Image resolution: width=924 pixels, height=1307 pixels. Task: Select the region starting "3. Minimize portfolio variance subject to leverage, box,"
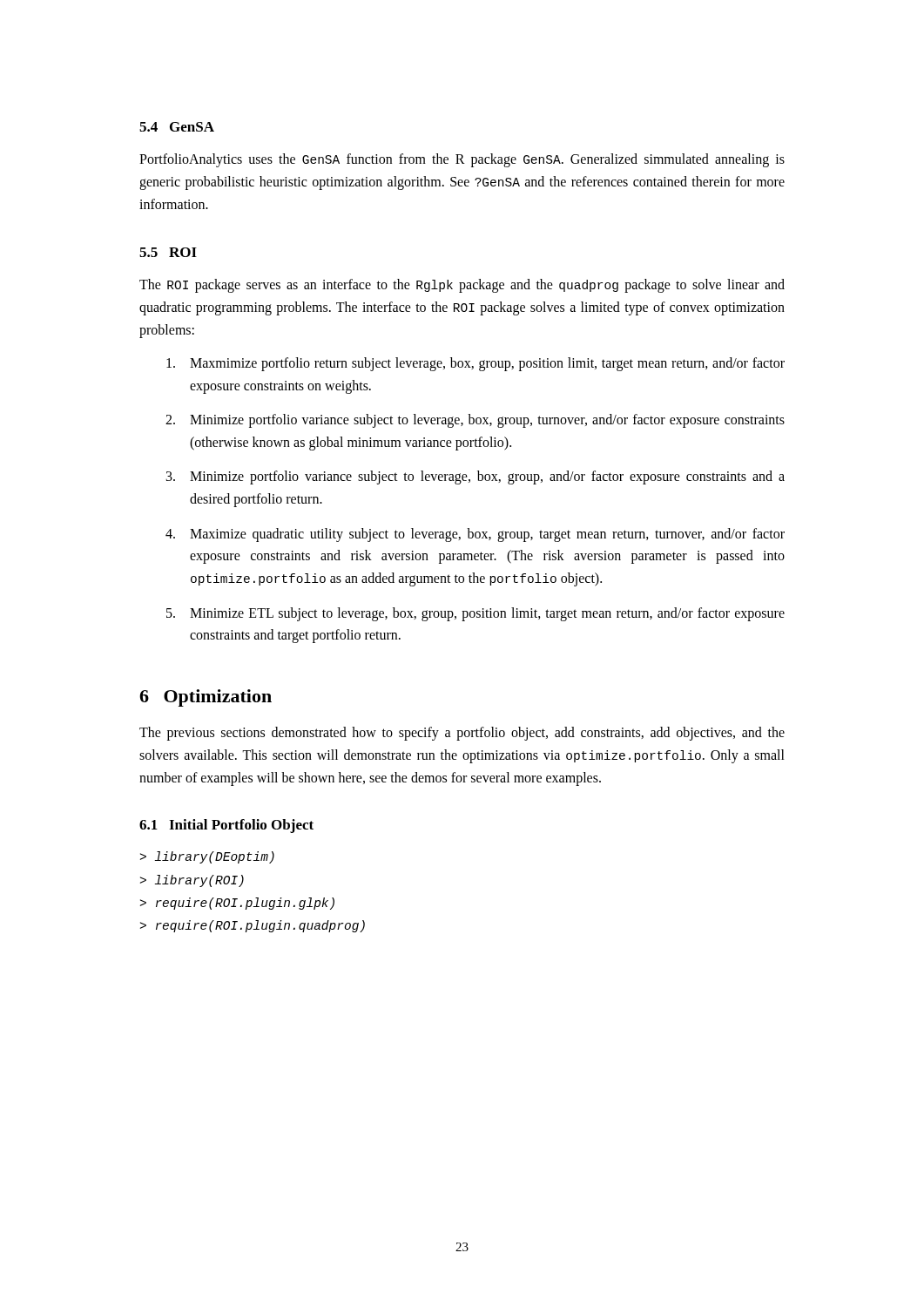point(475,488)
